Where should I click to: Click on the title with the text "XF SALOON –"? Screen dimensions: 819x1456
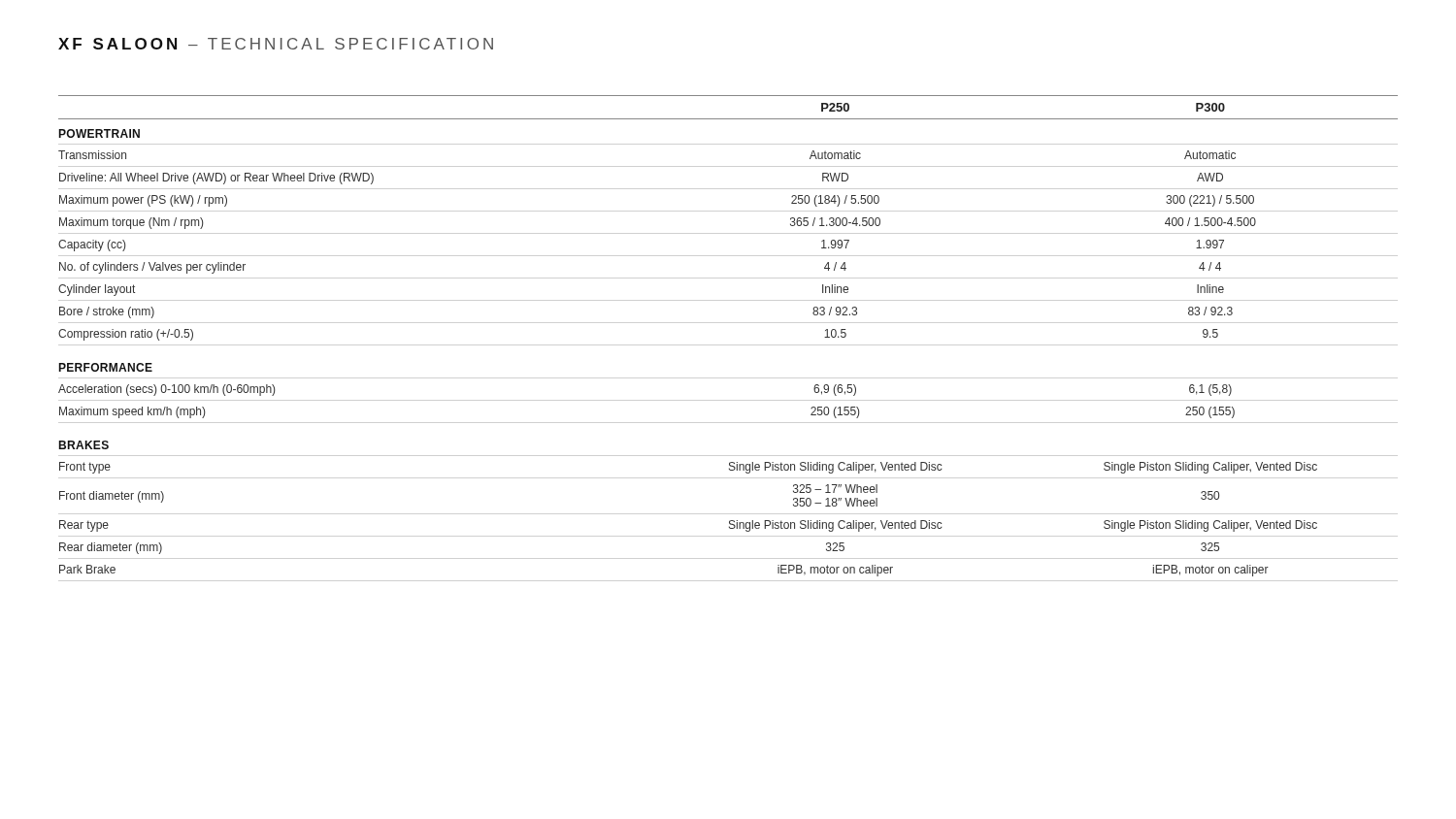(x=278, y=44)
